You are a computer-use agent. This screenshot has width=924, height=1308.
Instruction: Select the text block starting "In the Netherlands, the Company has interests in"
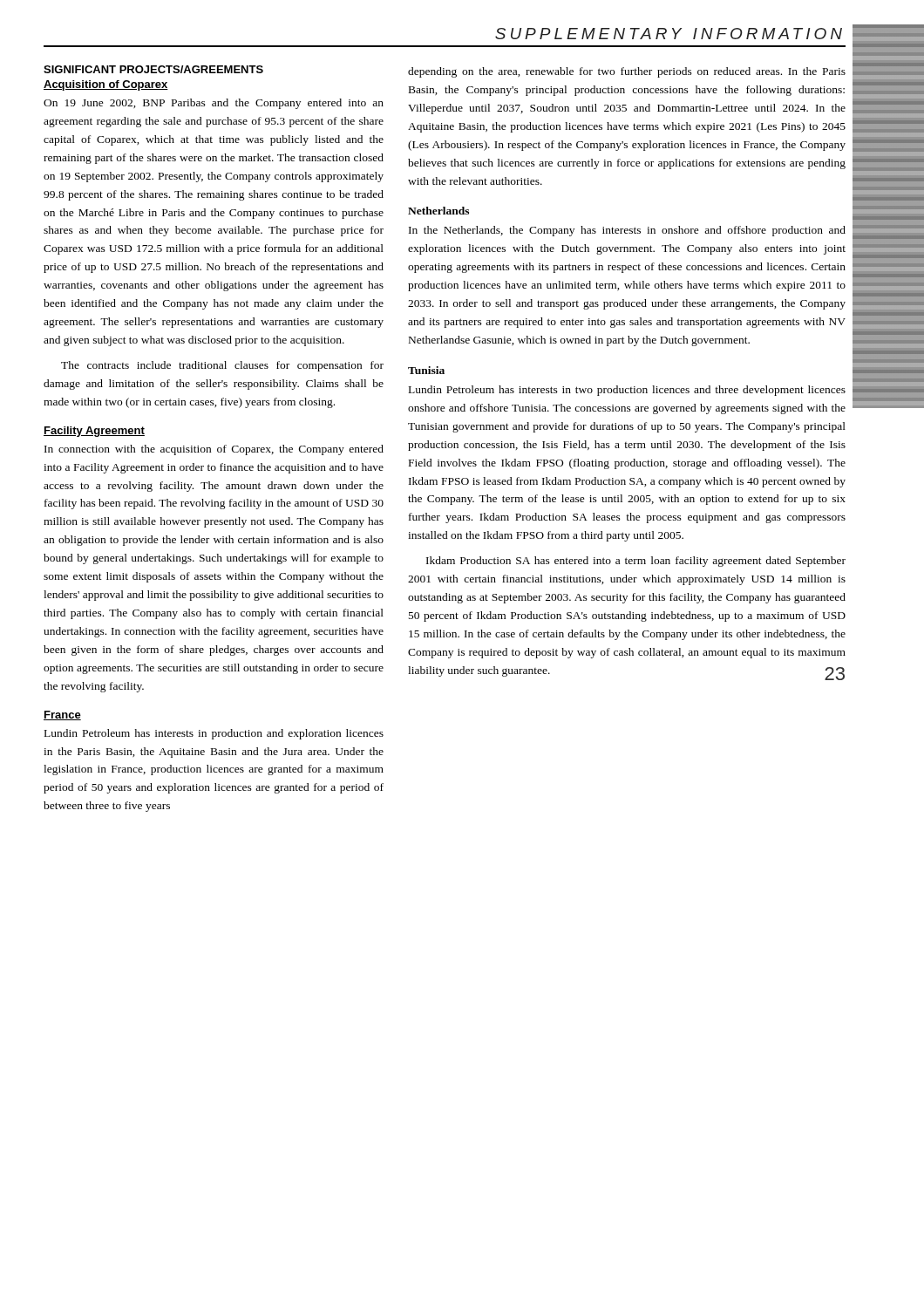(x=627, y=286)
